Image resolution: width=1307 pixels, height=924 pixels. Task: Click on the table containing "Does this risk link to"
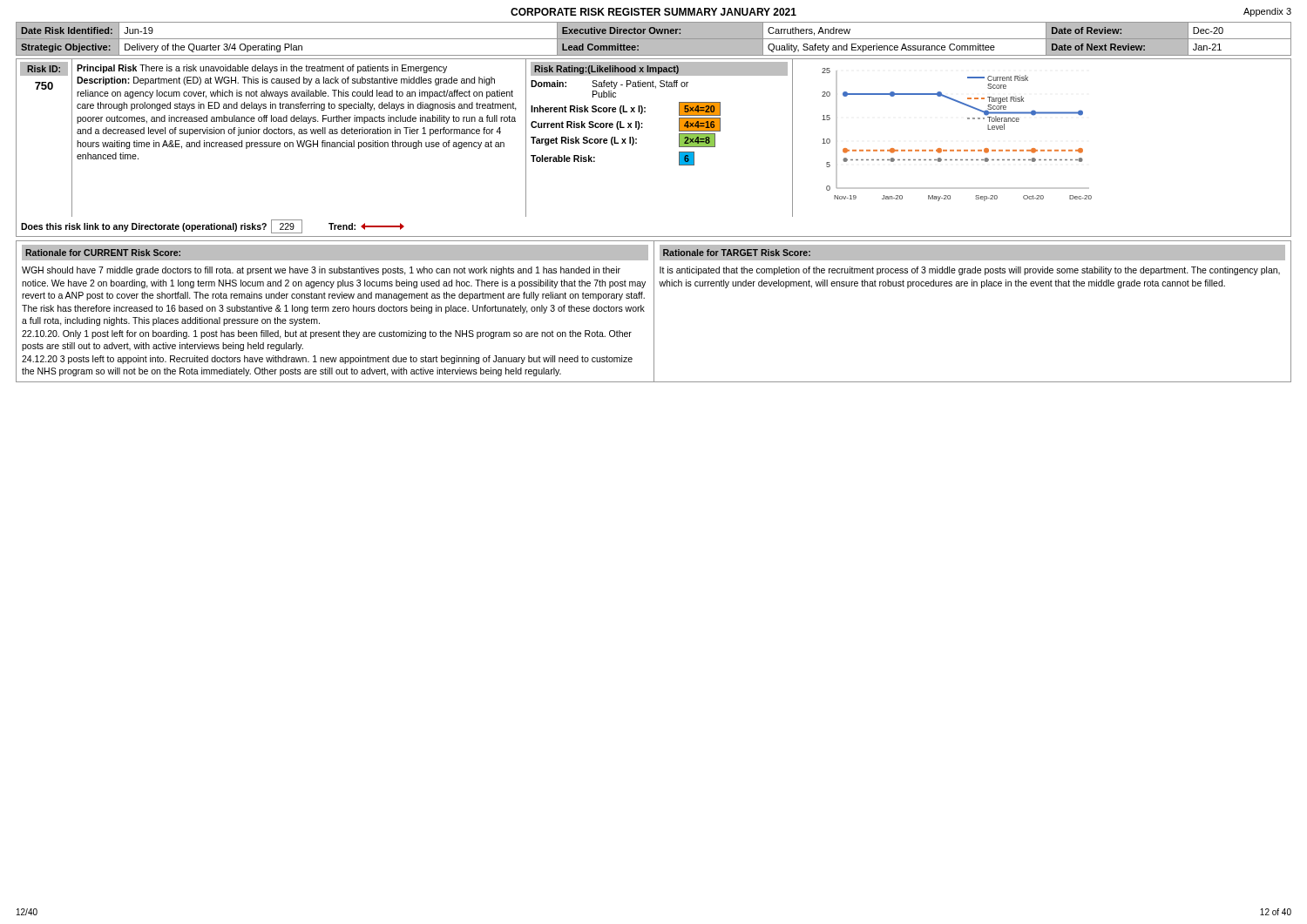point(654,227)
